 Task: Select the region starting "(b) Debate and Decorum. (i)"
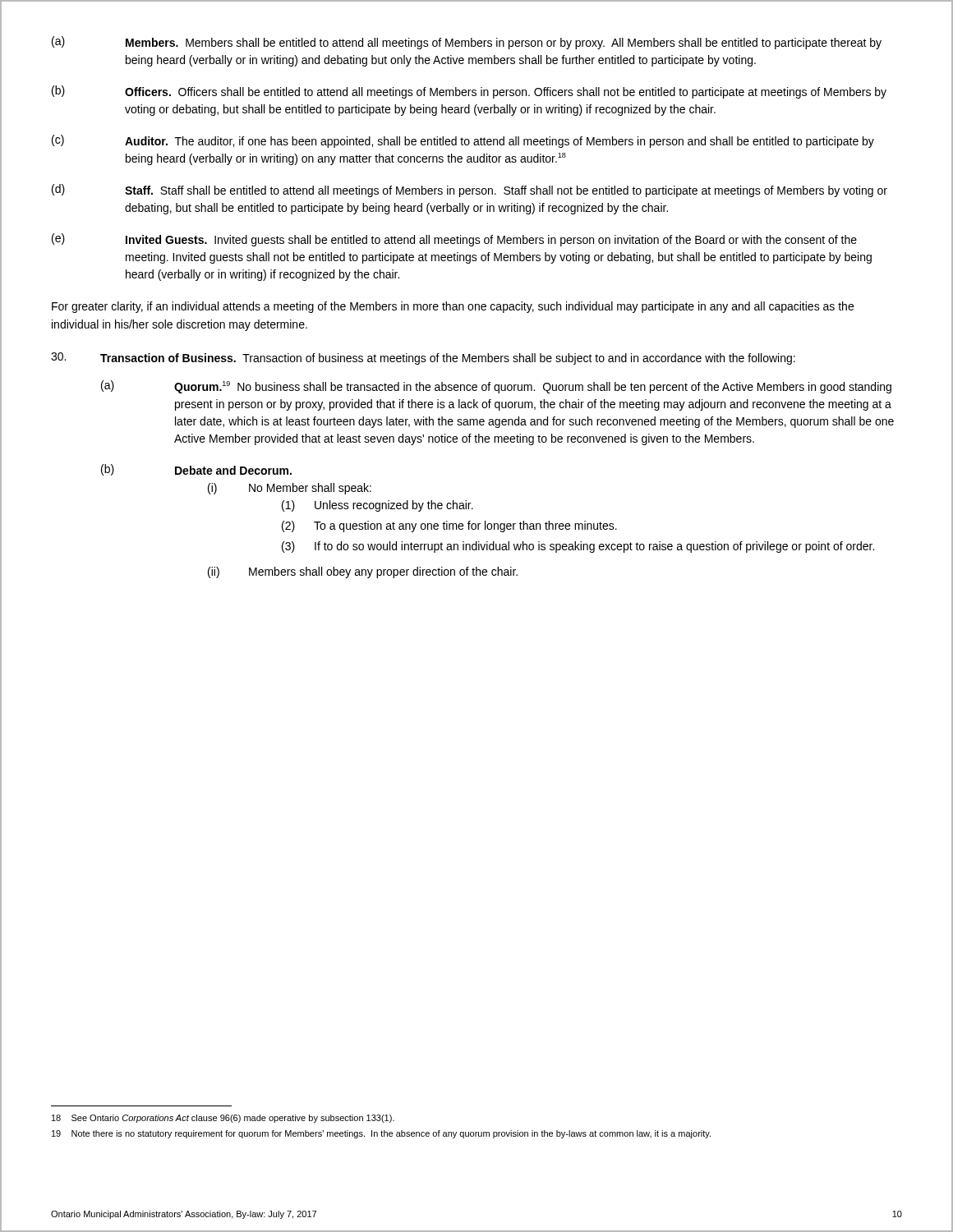click(x=501, y=524)
